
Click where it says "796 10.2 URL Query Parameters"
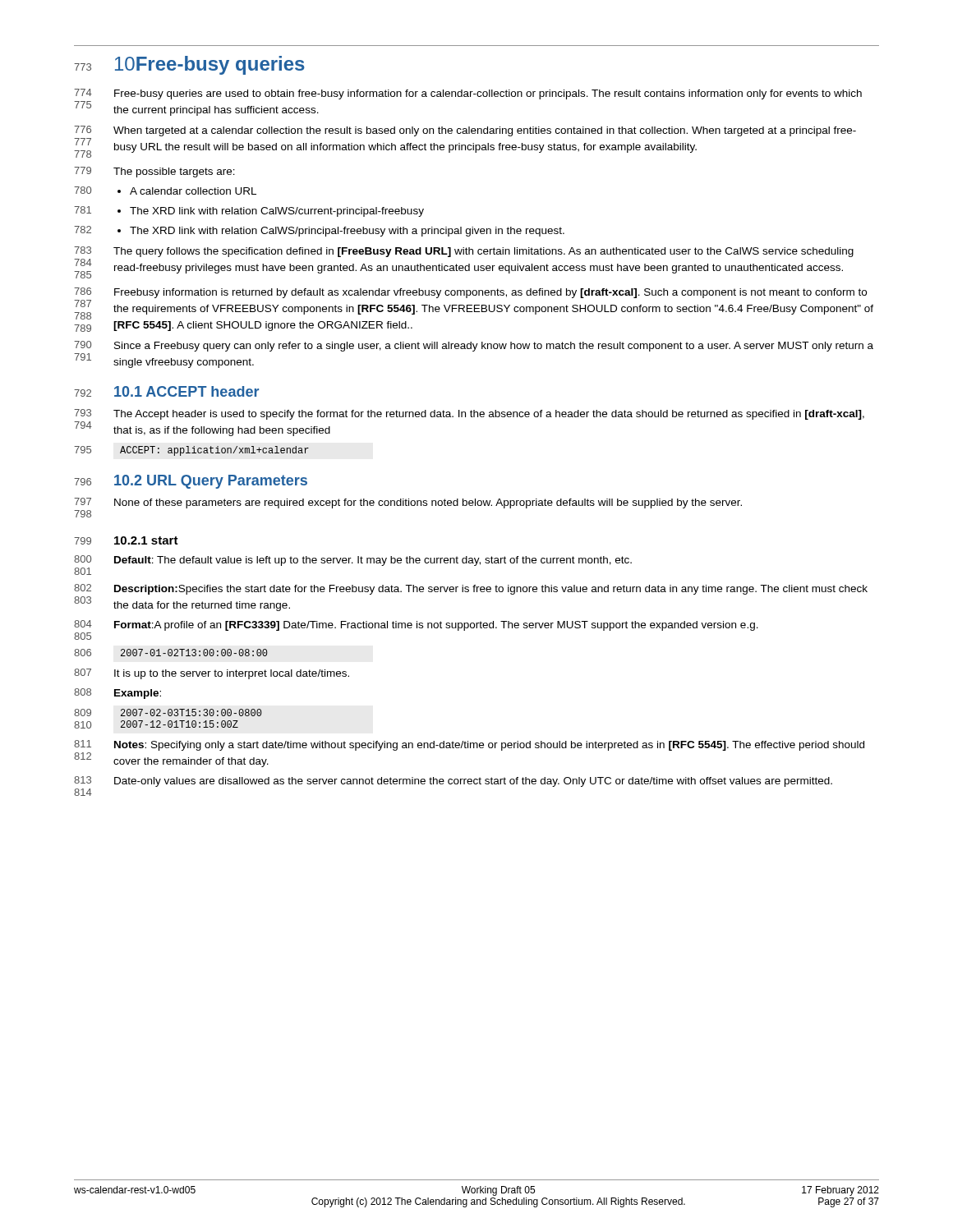[x=191, y=480]
